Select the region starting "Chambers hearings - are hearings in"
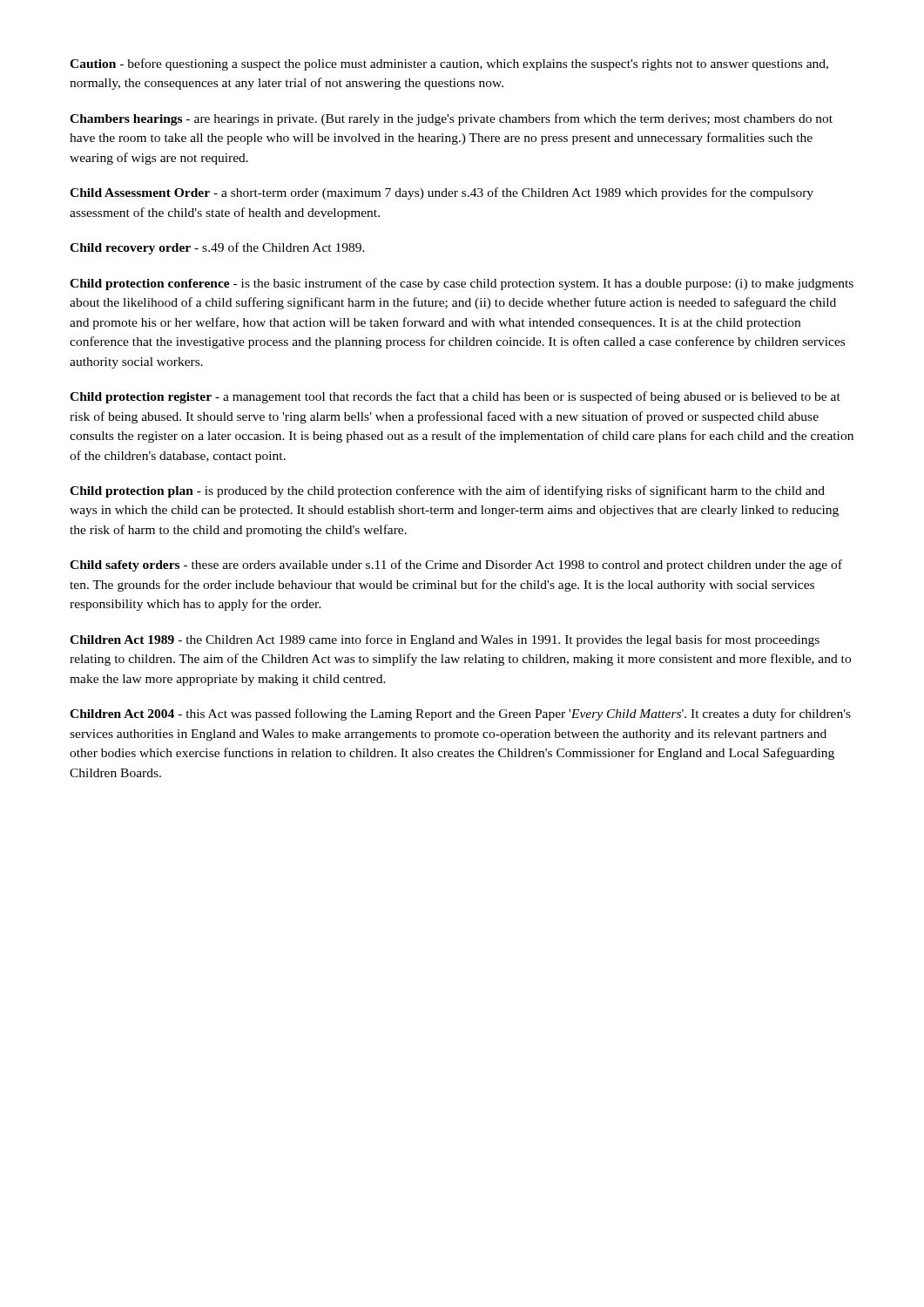The image size is (924, 1307). click(x=451, y=138)
